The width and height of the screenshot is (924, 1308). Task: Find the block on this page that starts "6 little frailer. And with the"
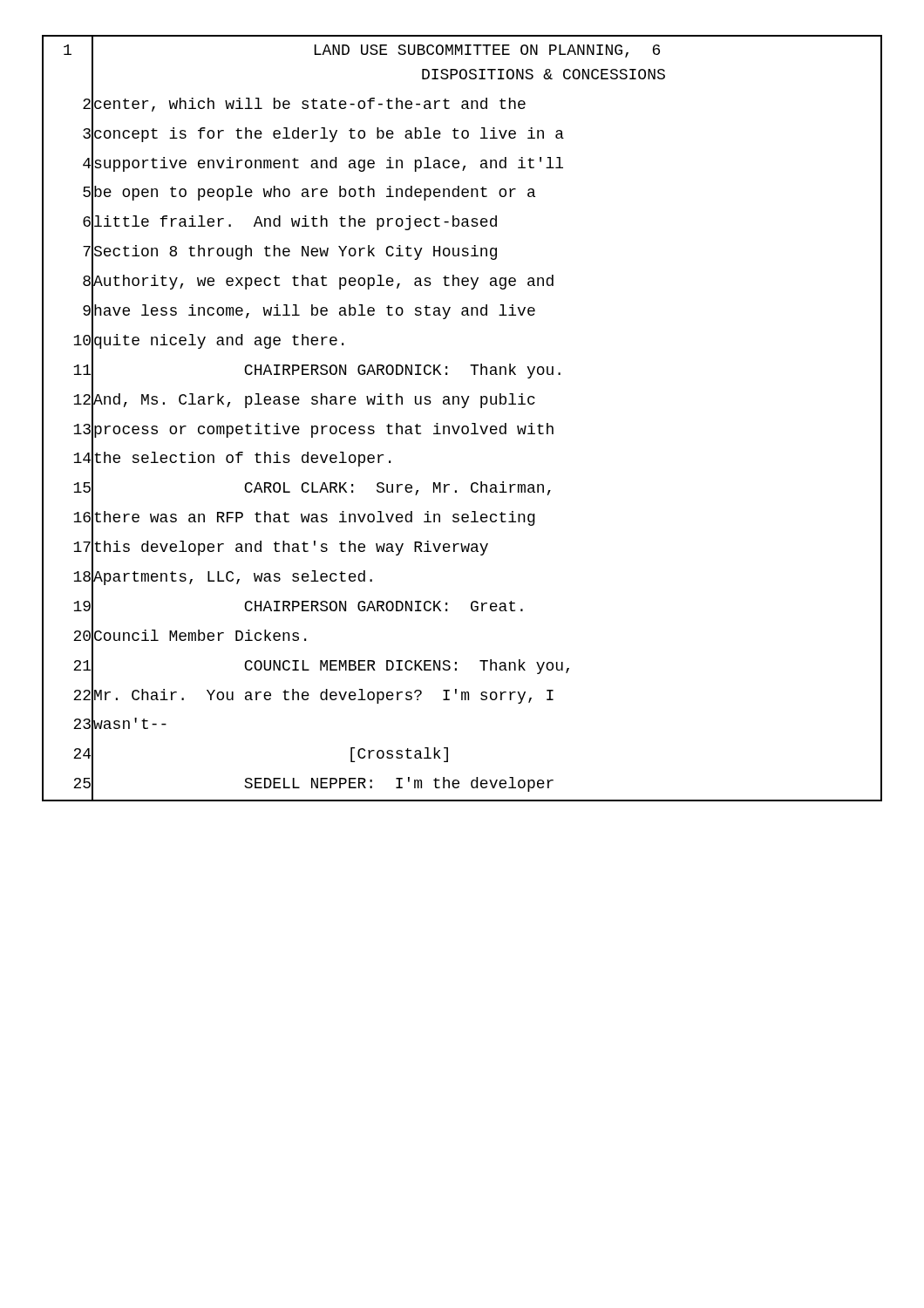(462, 224)
